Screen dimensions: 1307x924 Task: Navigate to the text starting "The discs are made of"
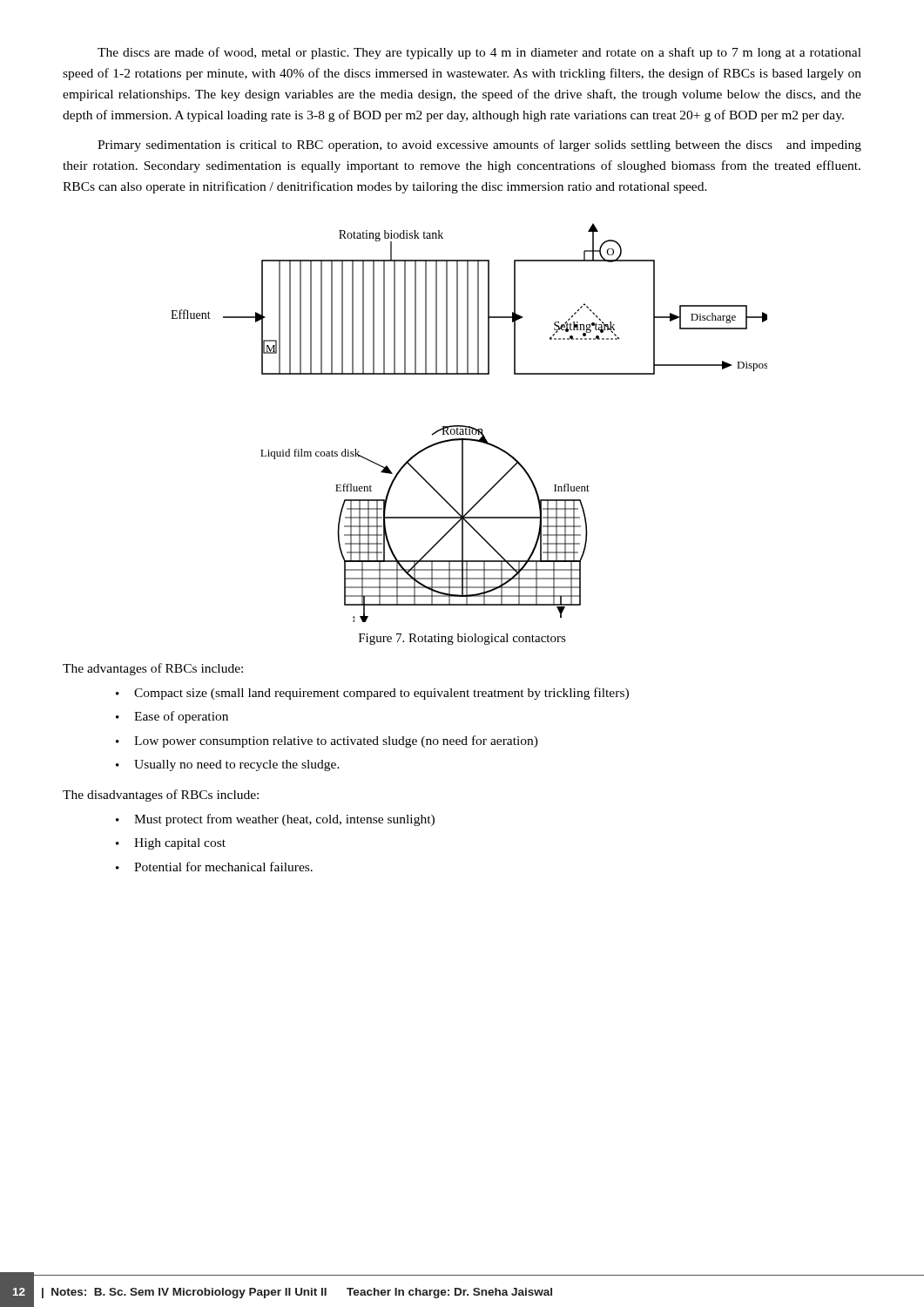[462, 119]
